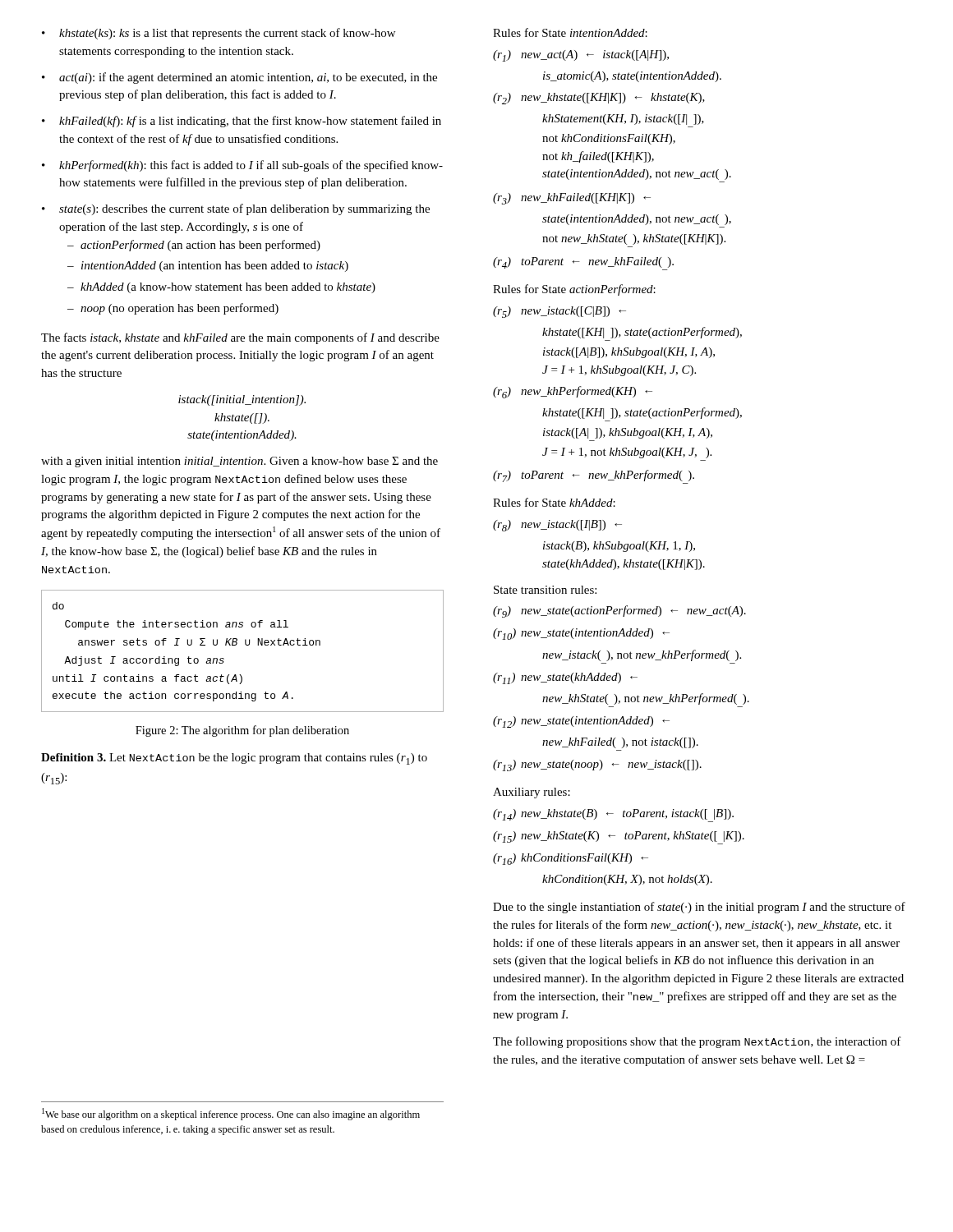
Task: Find "State transition rules:" on this page
Action: click(x=545, y=589)
